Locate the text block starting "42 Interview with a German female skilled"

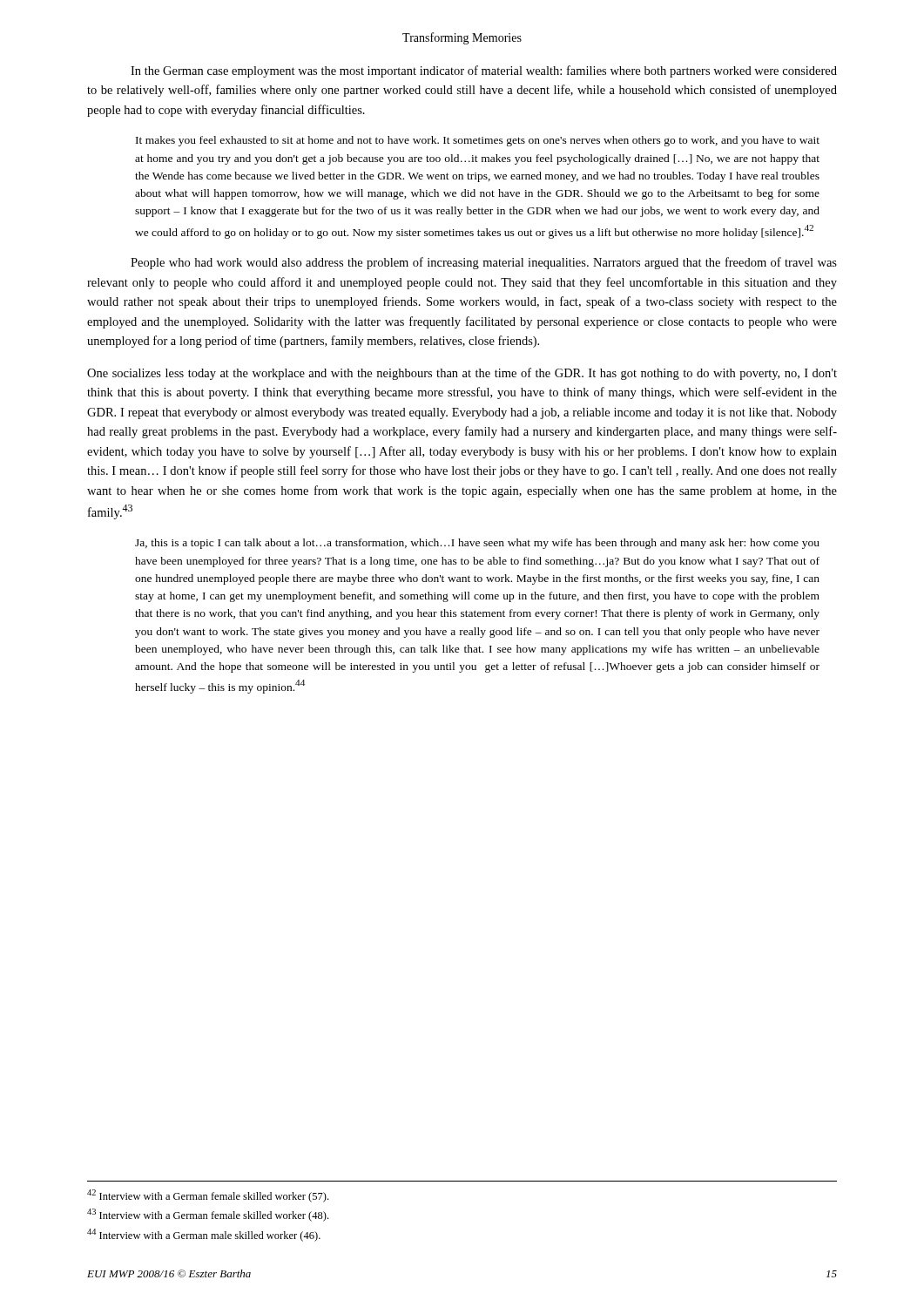tap(208, 1195)
